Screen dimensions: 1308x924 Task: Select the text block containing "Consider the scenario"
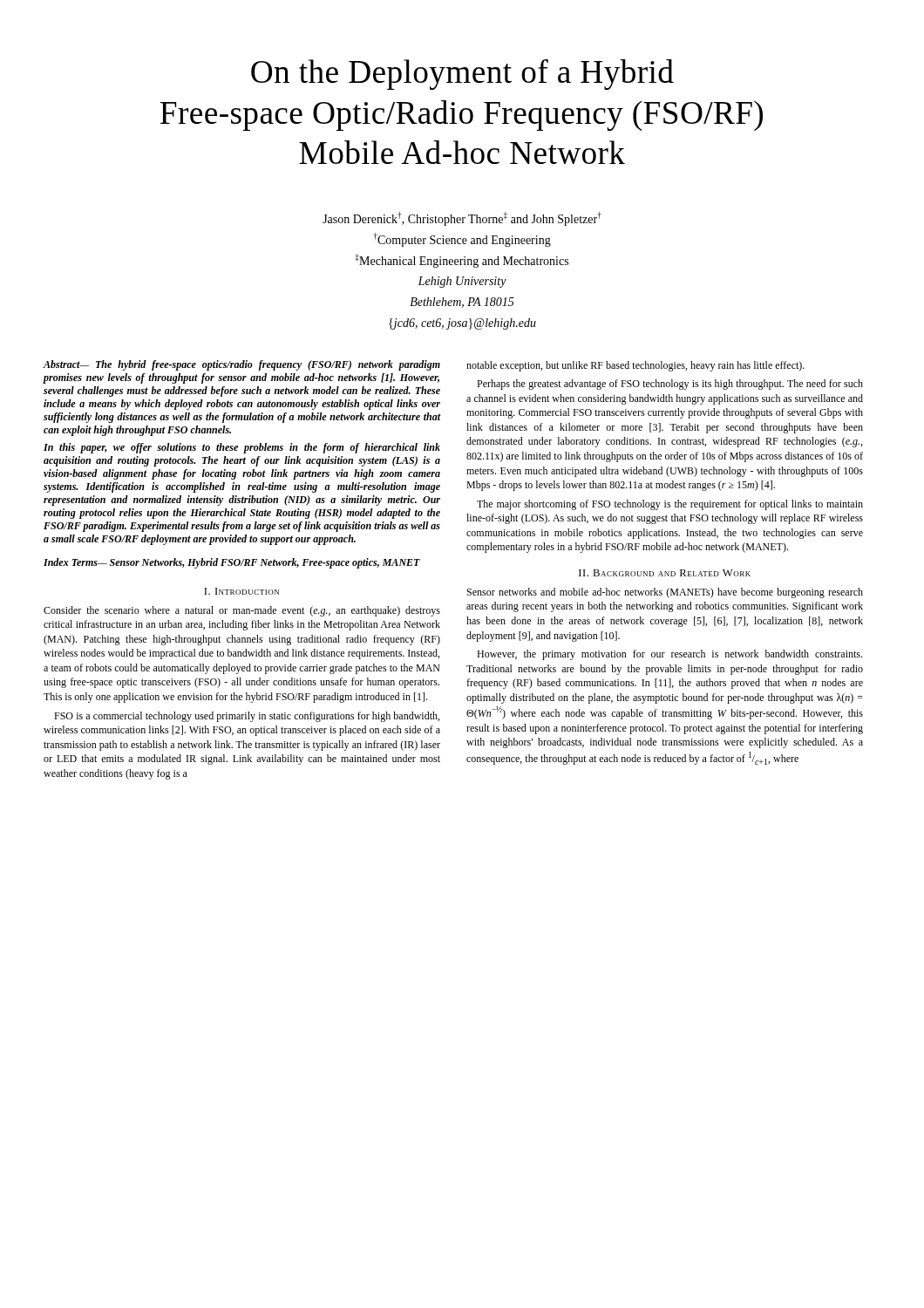(242, 692)
